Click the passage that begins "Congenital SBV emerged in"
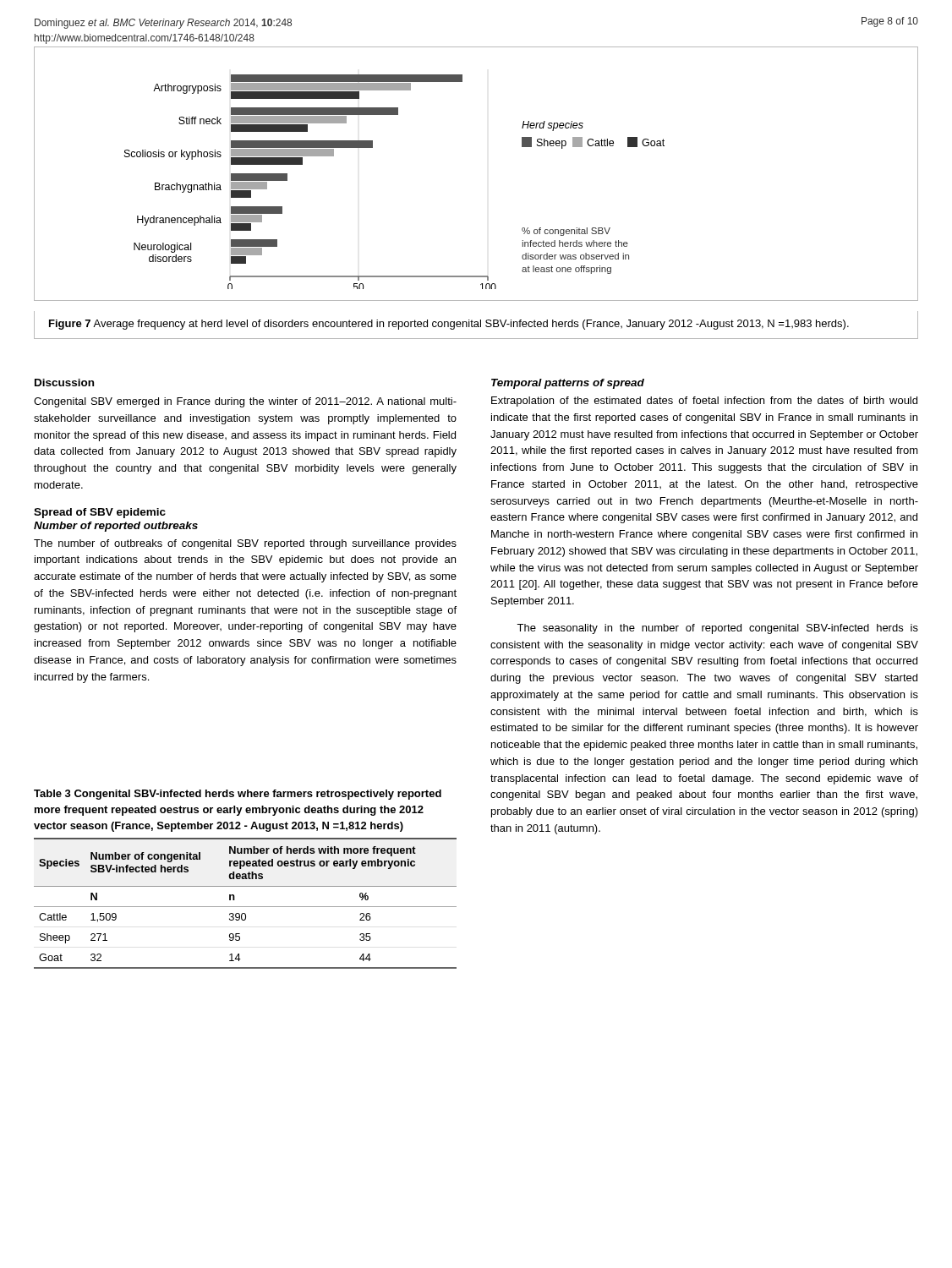This screenshot has width=952, height=1268. pos(245,443)
